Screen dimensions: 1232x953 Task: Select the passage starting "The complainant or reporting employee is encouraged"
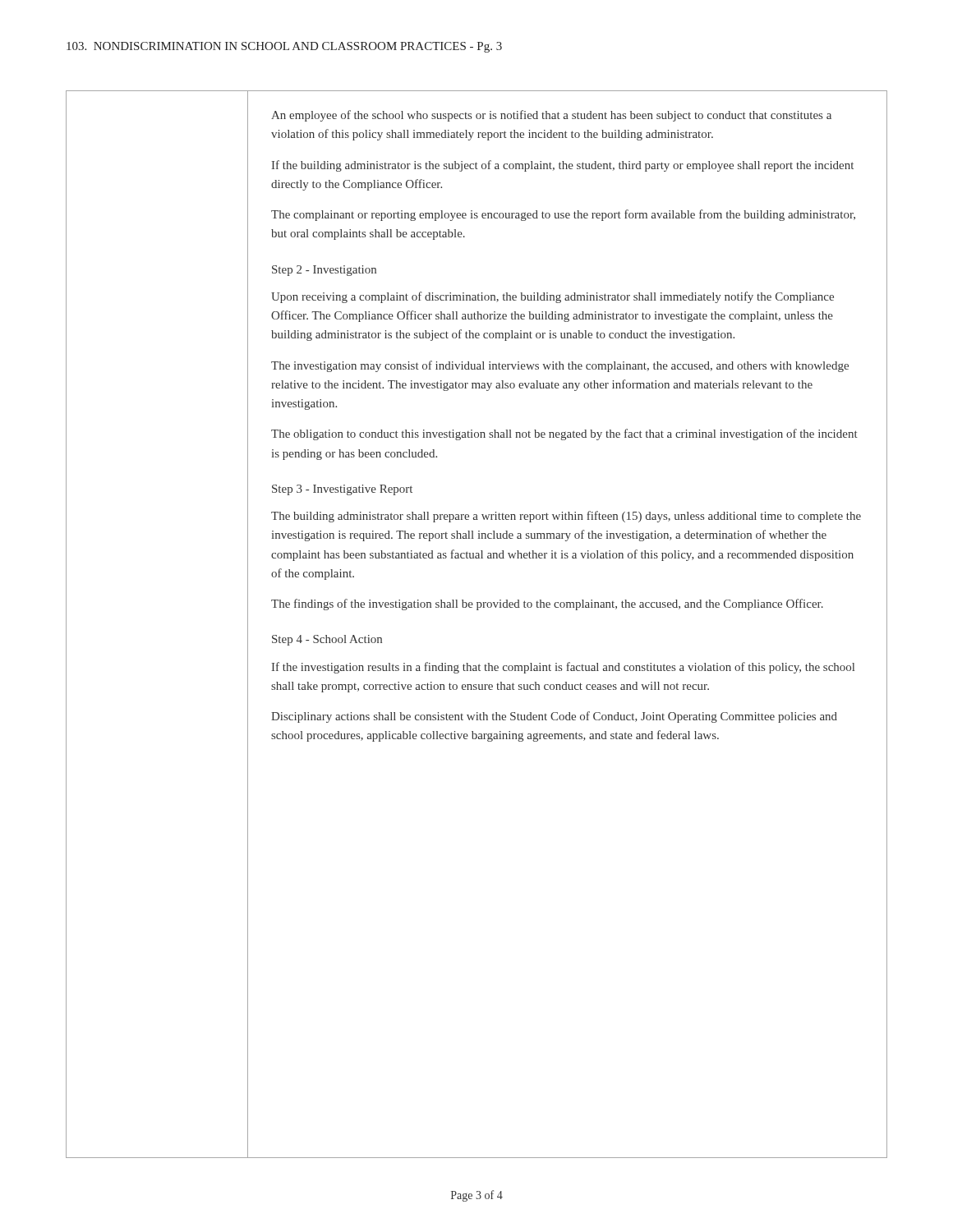[x=564, y=224]
